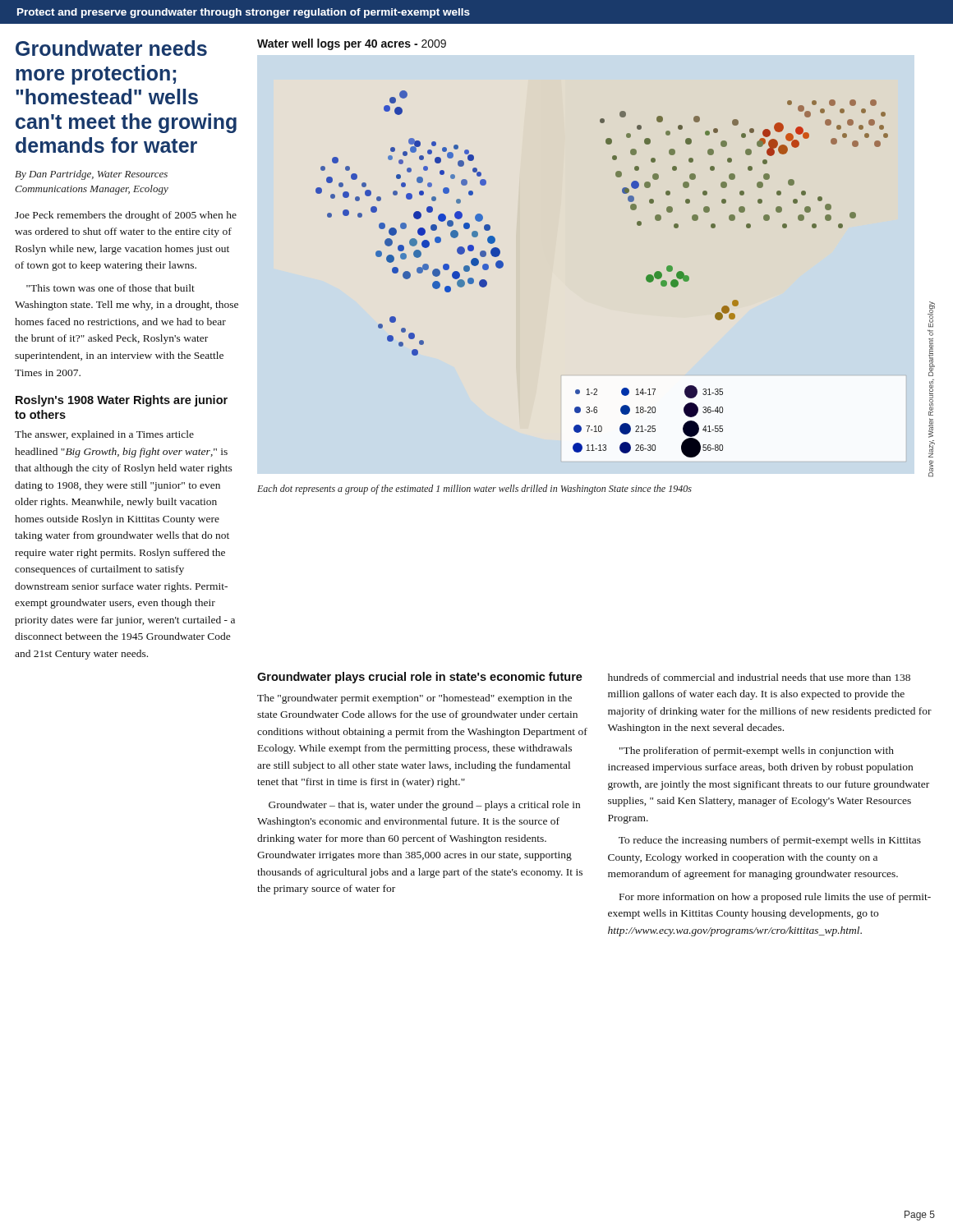Navigate to the text block starting "Groundwater needs more protection; "homestead" wells can't"
The image size is (953, 1232).
tap(127, 98)
